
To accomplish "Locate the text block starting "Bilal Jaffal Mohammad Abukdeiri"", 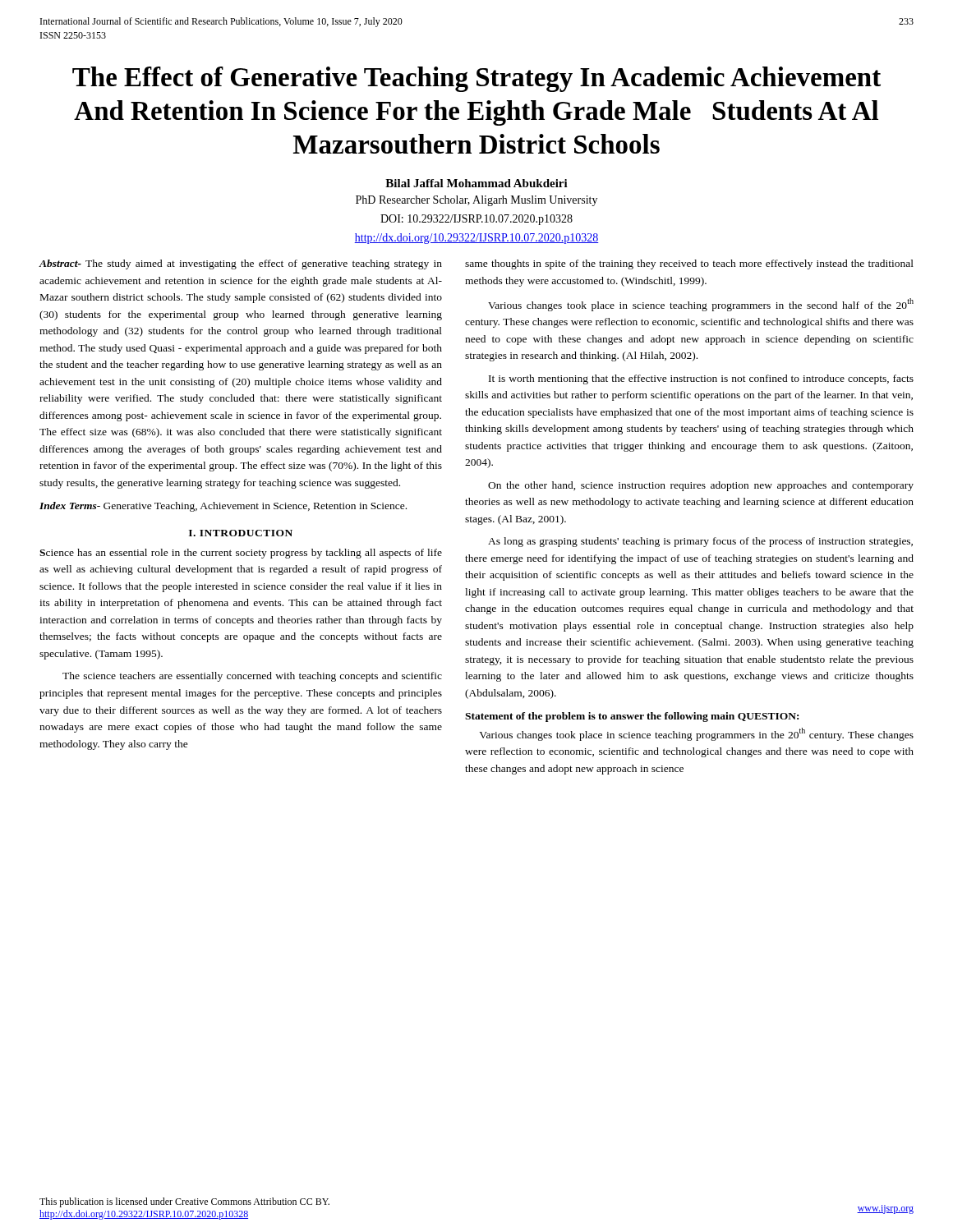I will click(x=476, y=183).
